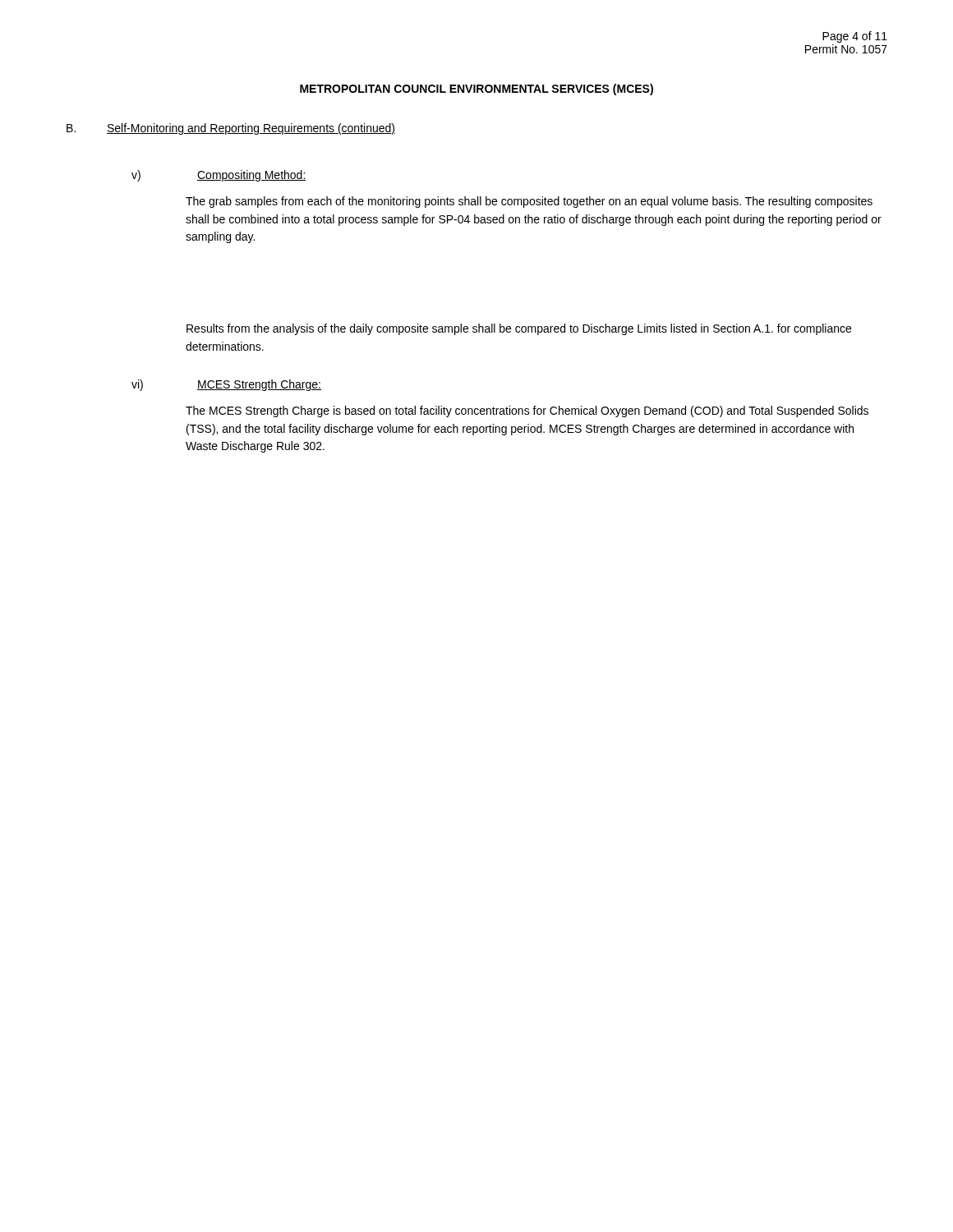Select the list item containing "vi) MCES Strength Charge:"

click(193, 384)
